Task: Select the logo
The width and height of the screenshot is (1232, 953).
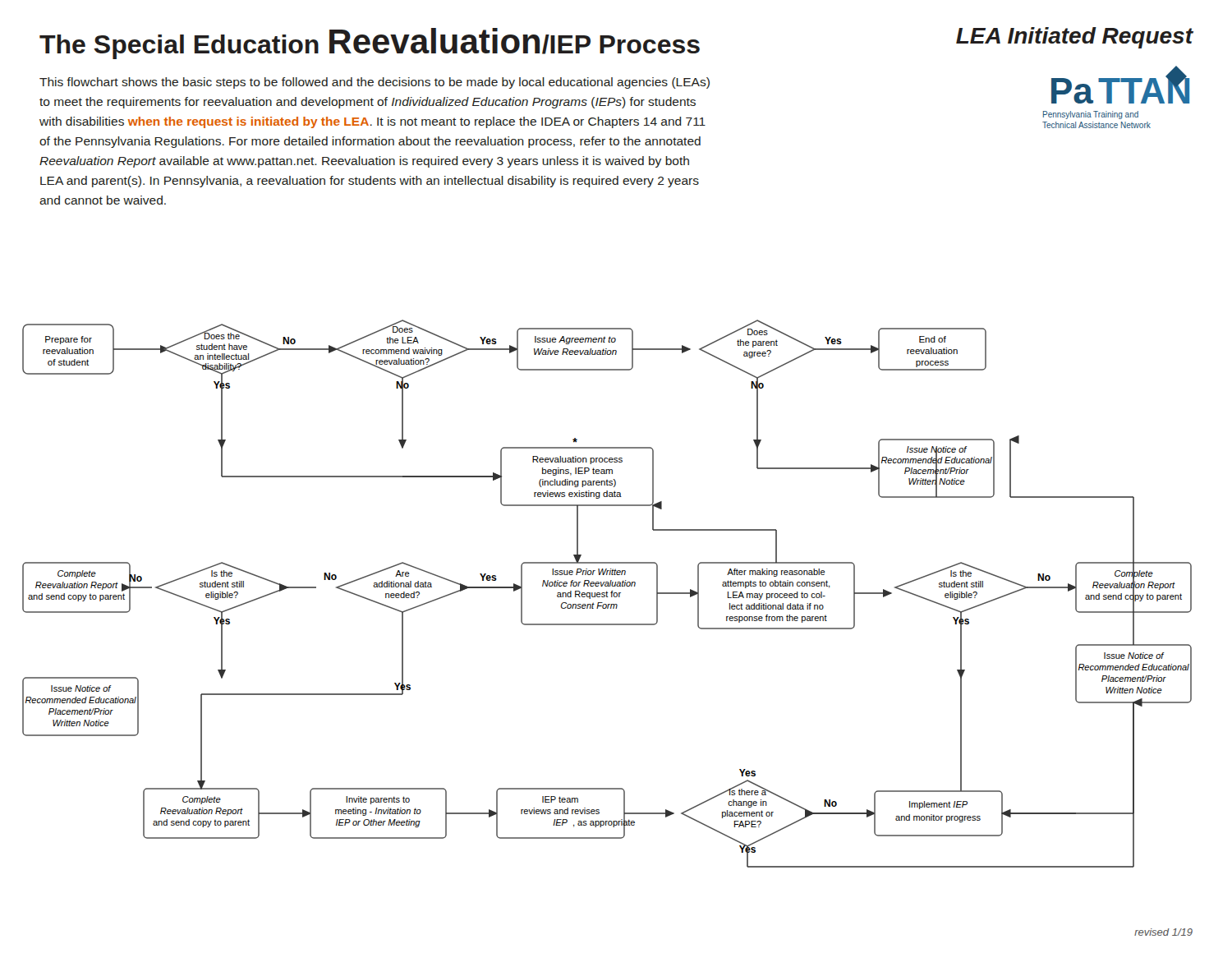Action: tap(1117, 103)
